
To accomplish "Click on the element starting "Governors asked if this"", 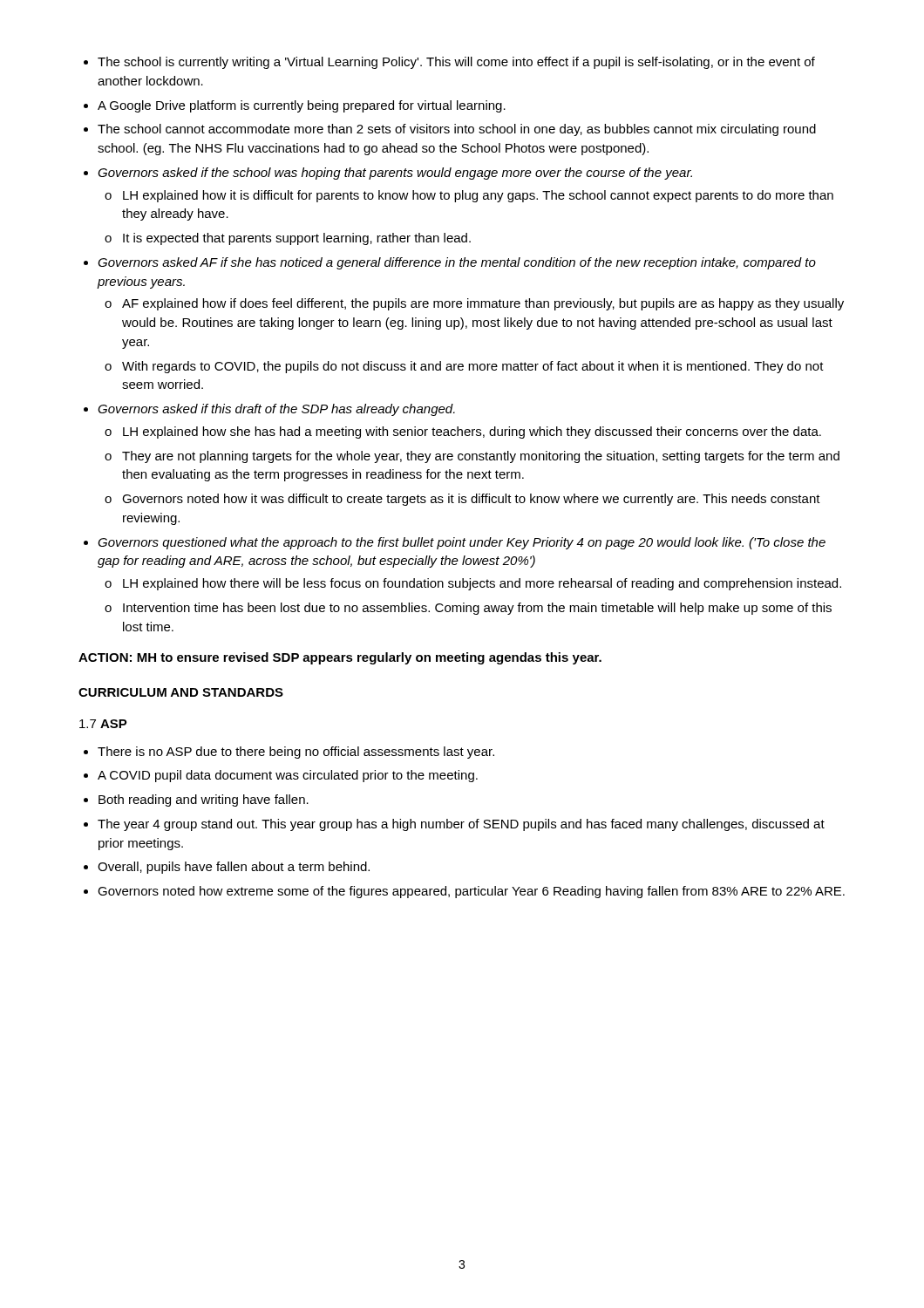I will (472, 463).
